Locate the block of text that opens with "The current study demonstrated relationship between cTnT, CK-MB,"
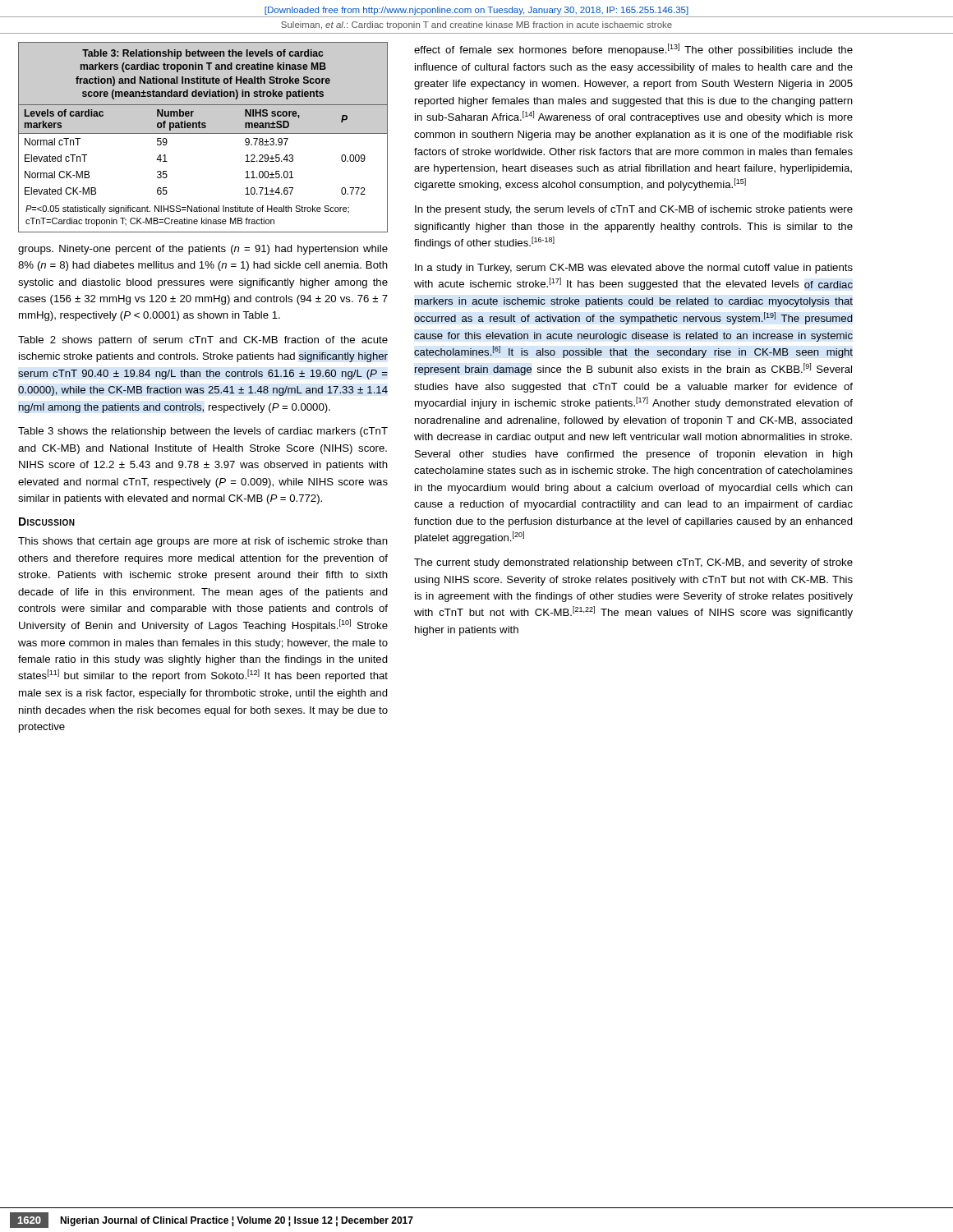 [633, 596]
